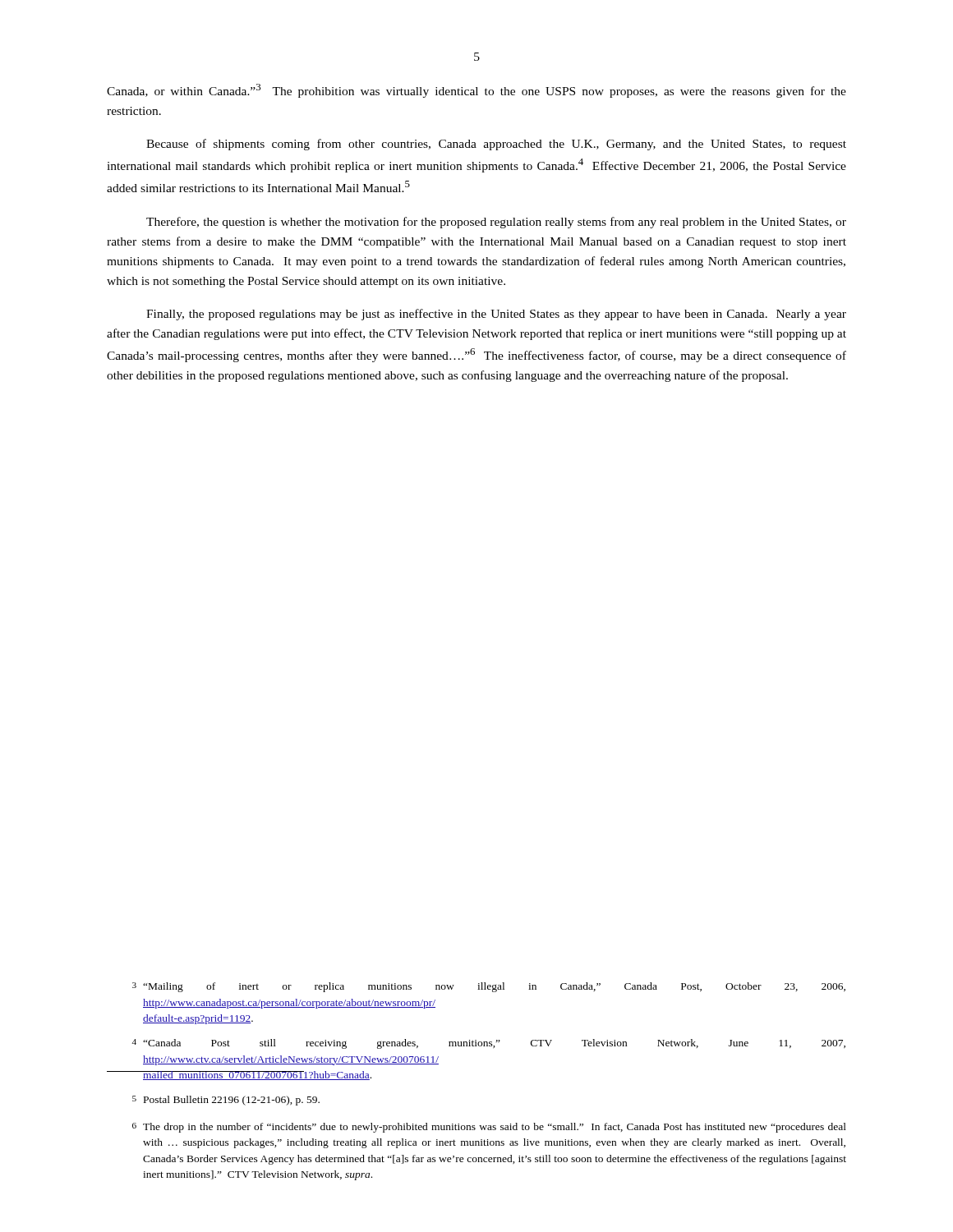Image resolution: width=953 pixels, height=1232 pixels.
Task: Click on the footnote containing "3 “Mailing of inert or"
Action: pos(489,987)
